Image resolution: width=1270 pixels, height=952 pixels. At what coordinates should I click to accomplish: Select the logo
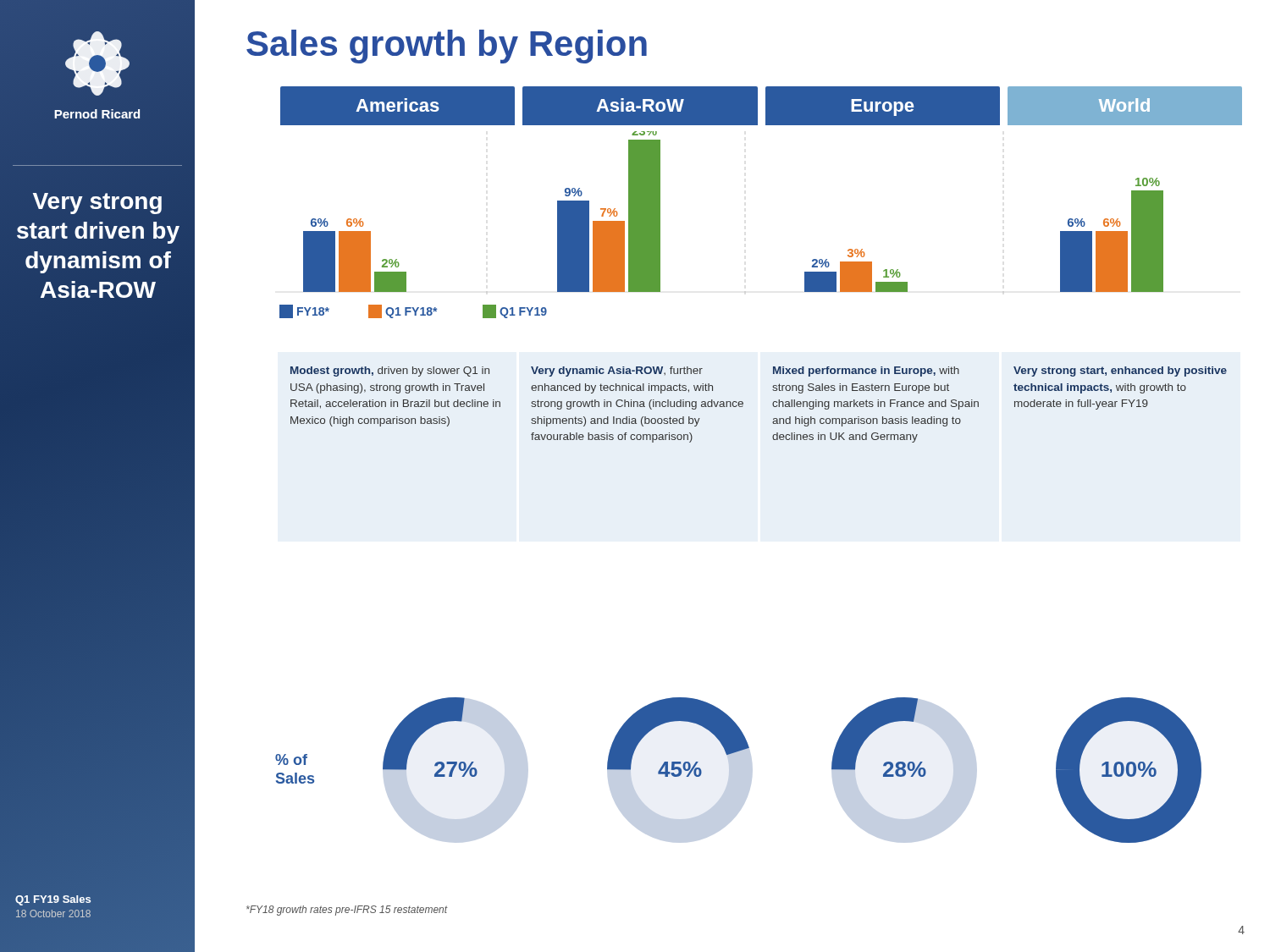97,82
